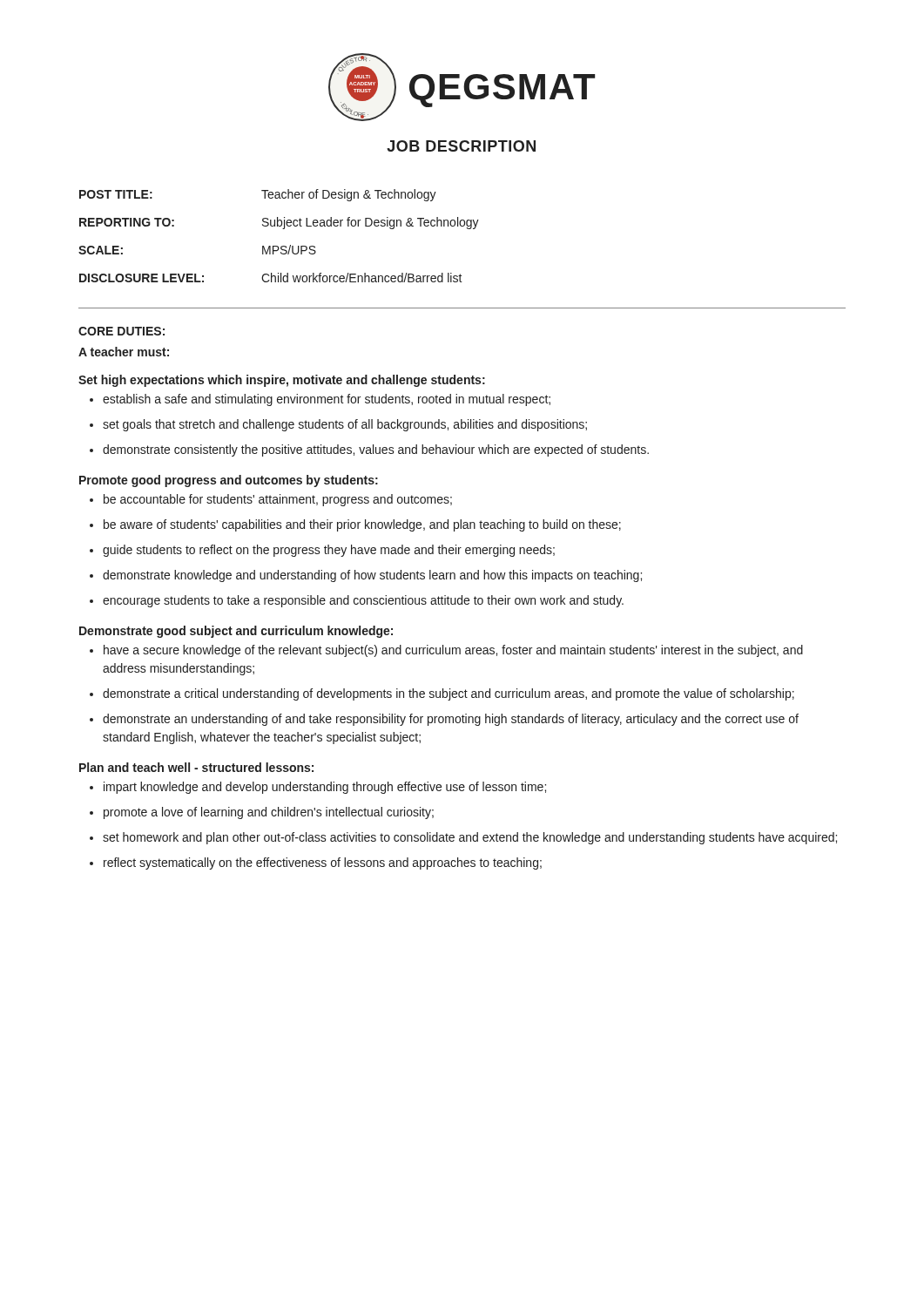
Task: Navigate to the passage starting "set homework and"
Action: pyautogui.click(x=462, y=838)
